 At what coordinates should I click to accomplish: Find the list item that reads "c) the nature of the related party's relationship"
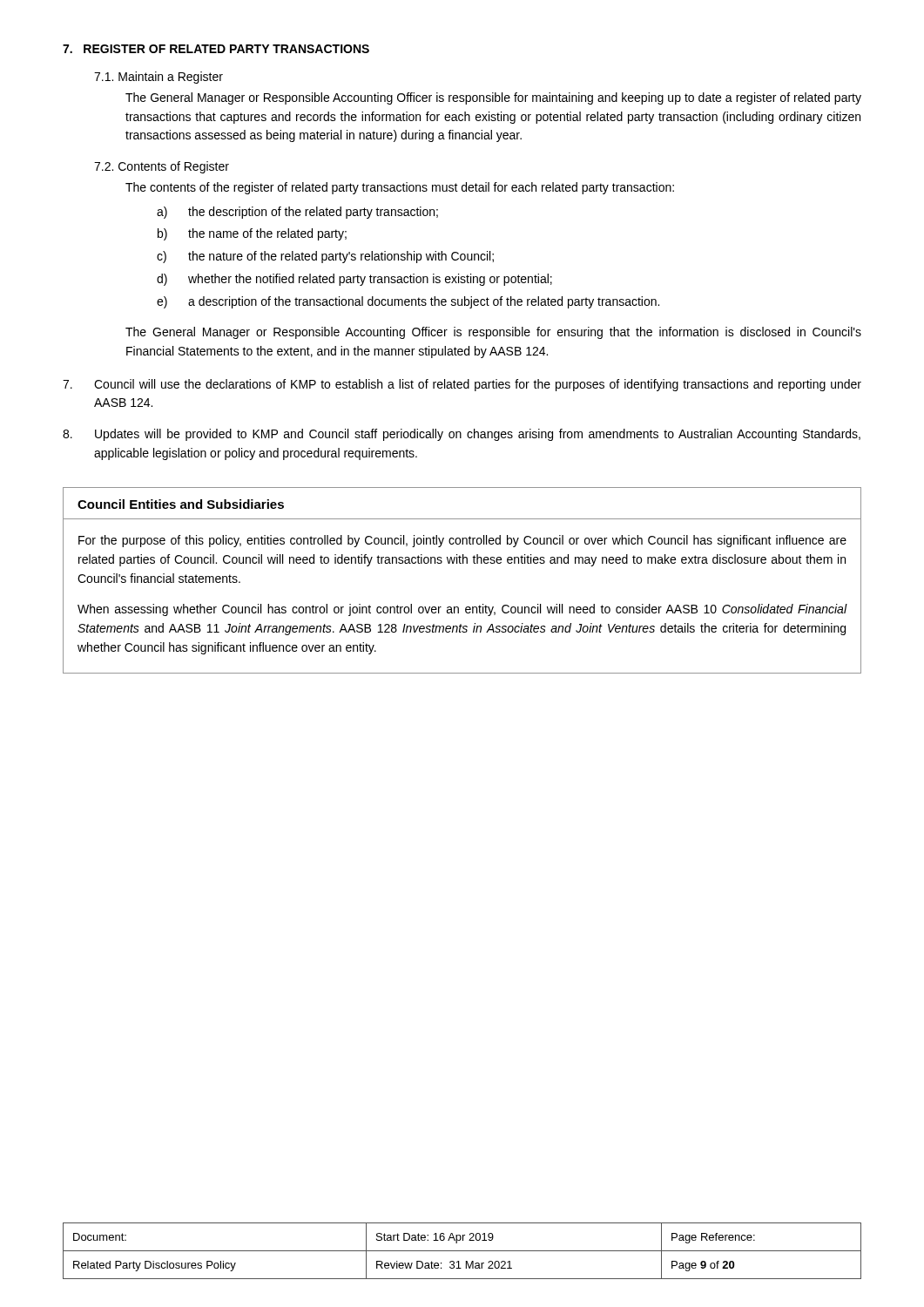coord(325,257)
